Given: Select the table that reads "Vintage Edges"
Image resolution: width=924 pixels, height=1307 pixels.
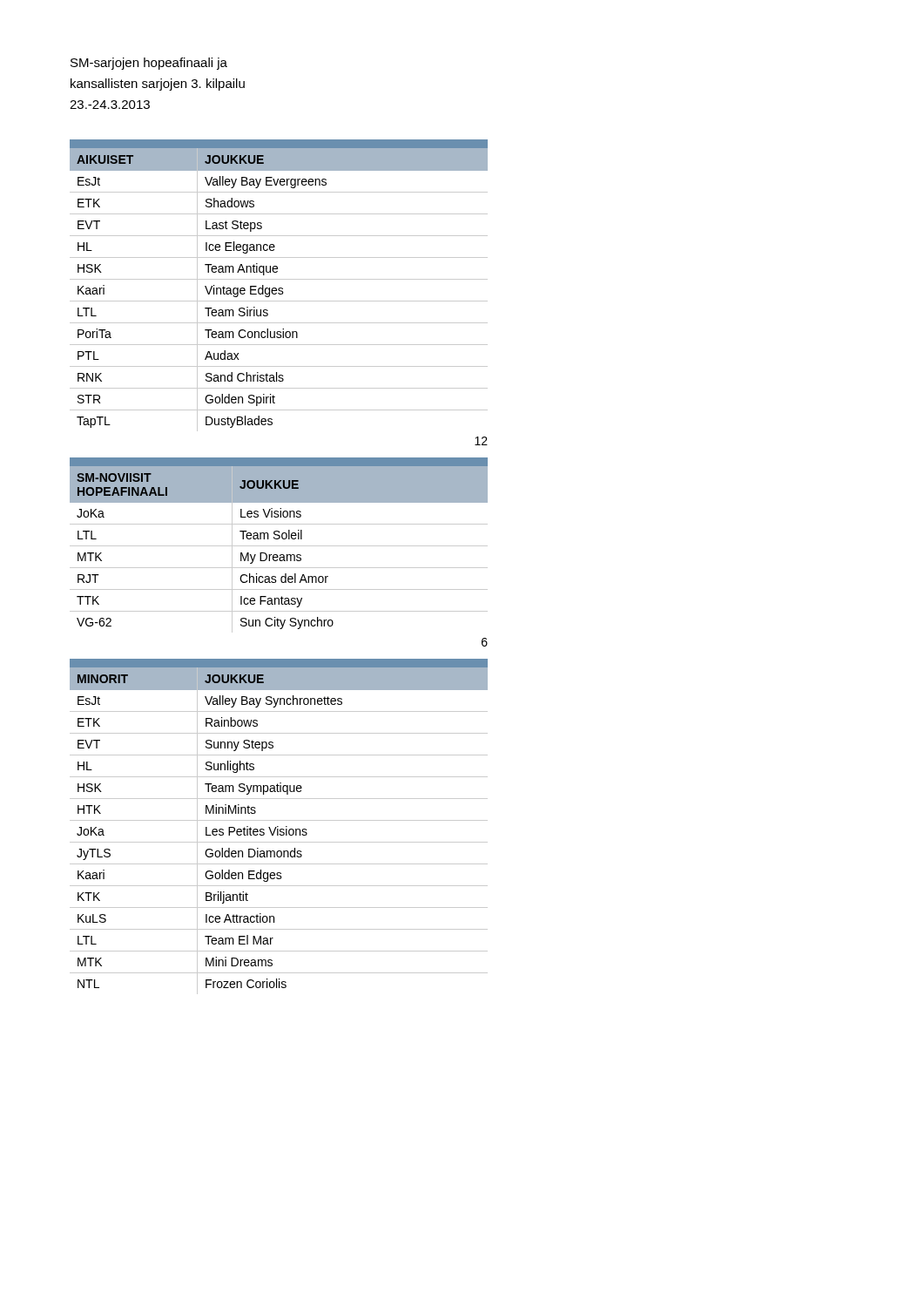Looking at the screenshot, I should click(x=279, y=285).
